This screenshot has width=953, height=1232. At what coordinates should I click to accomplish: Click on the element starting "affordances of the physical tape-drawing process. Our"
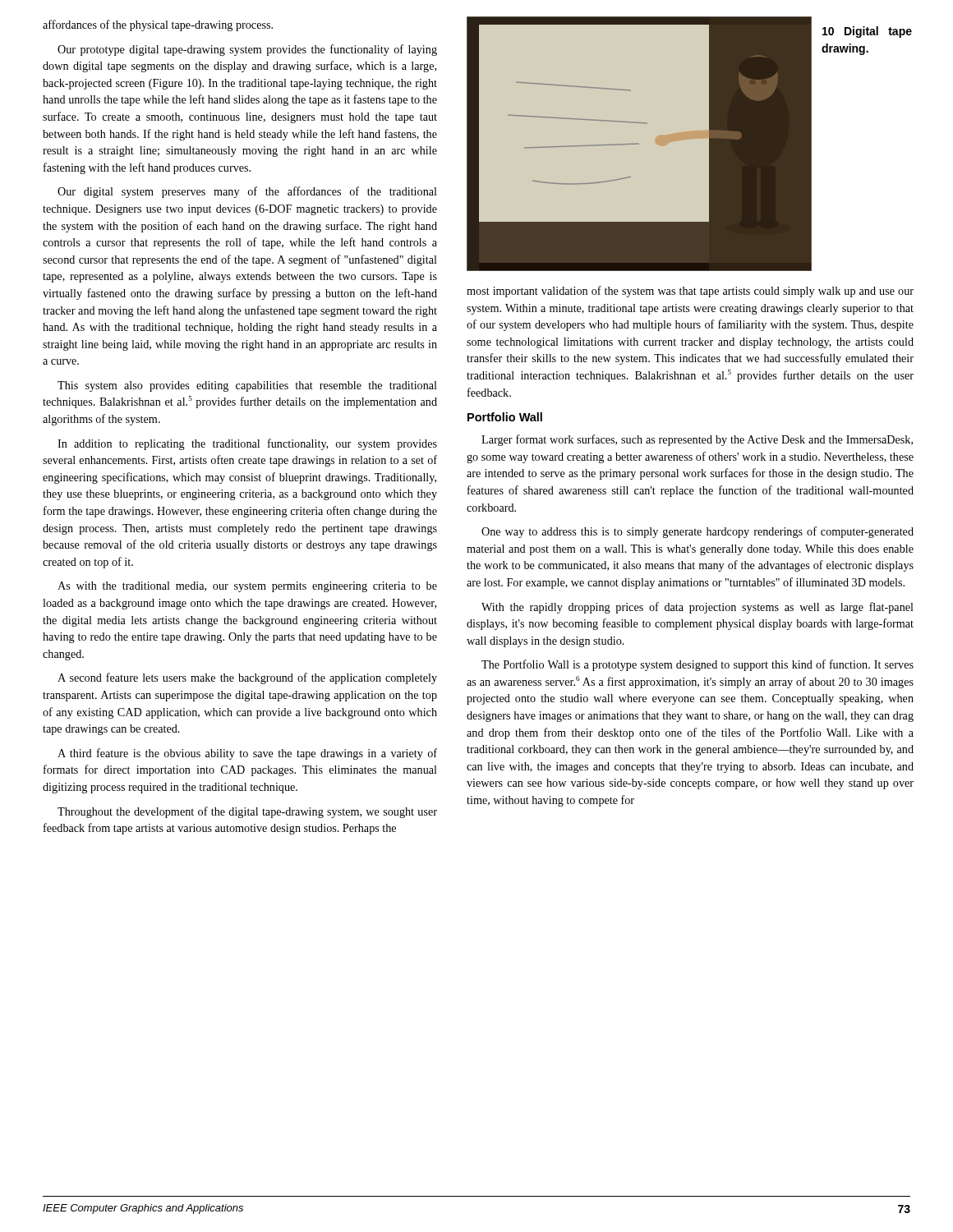[x=158, y=25]
